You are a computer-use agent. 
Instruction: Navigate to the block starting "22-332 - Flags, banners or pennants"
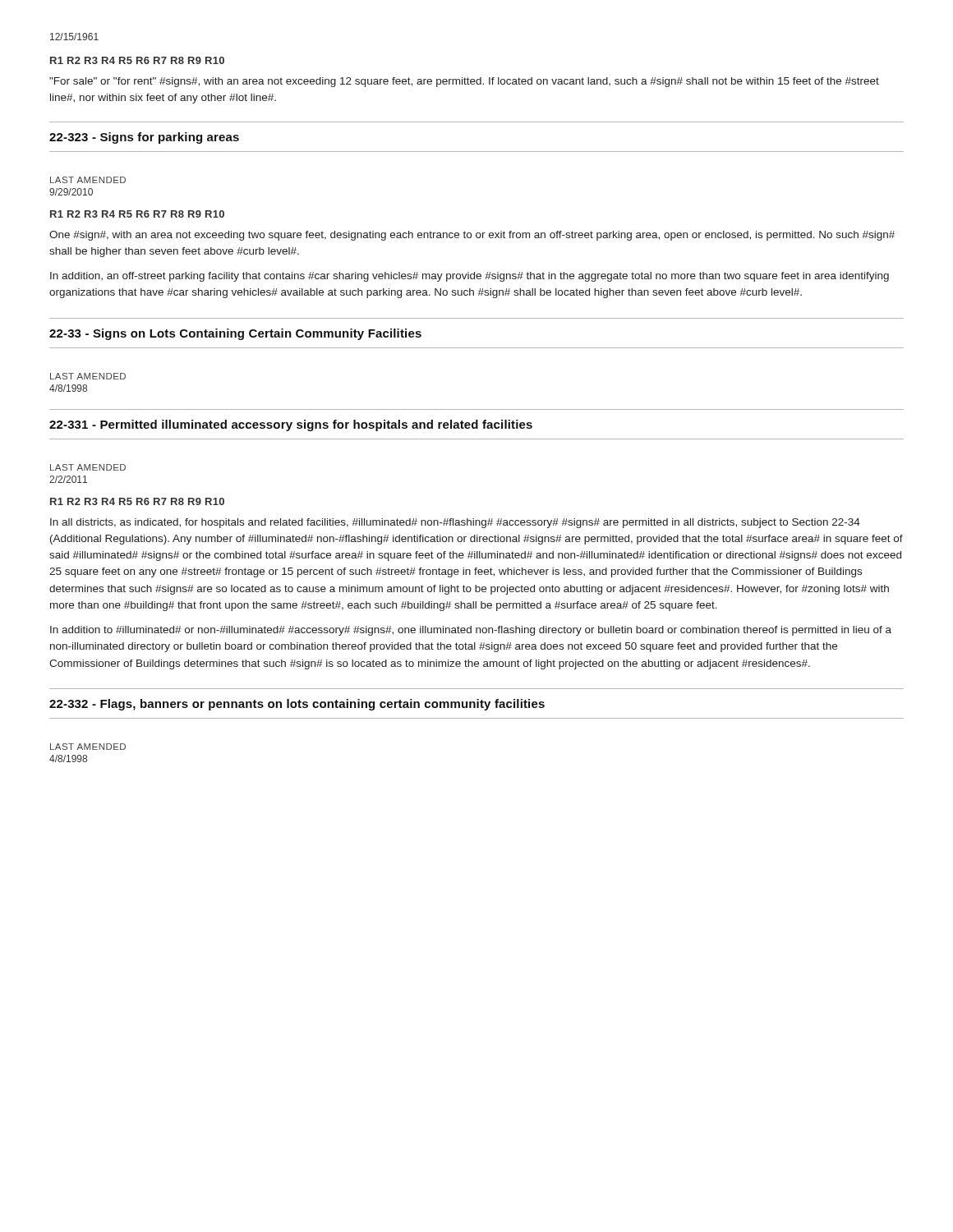click(297, 703)
